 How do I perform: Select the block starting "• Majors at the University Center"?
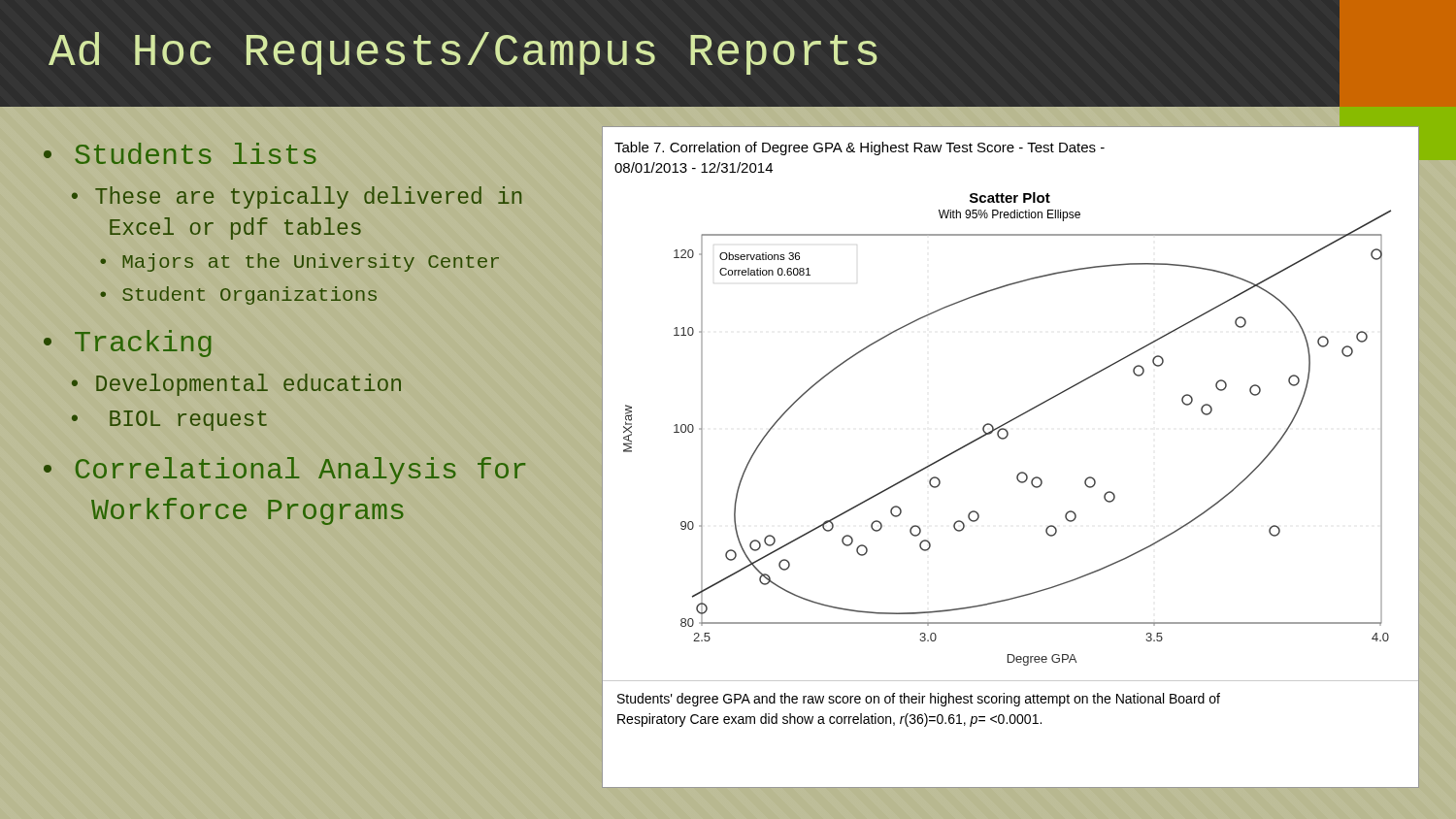coord(299,263)
